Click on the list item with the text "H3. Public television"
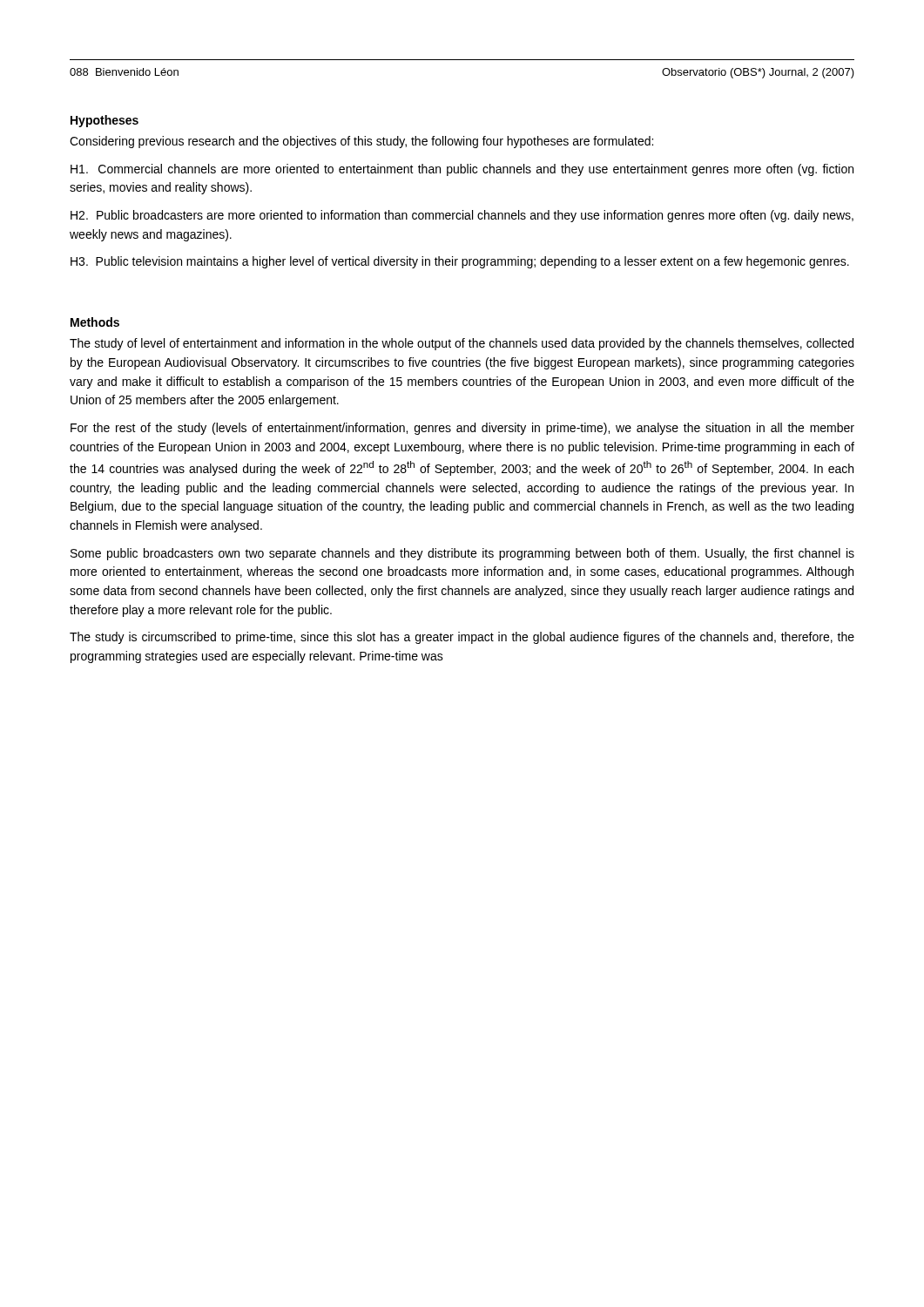This screenshot has width=924, height=1307. (x=460, y=262)
